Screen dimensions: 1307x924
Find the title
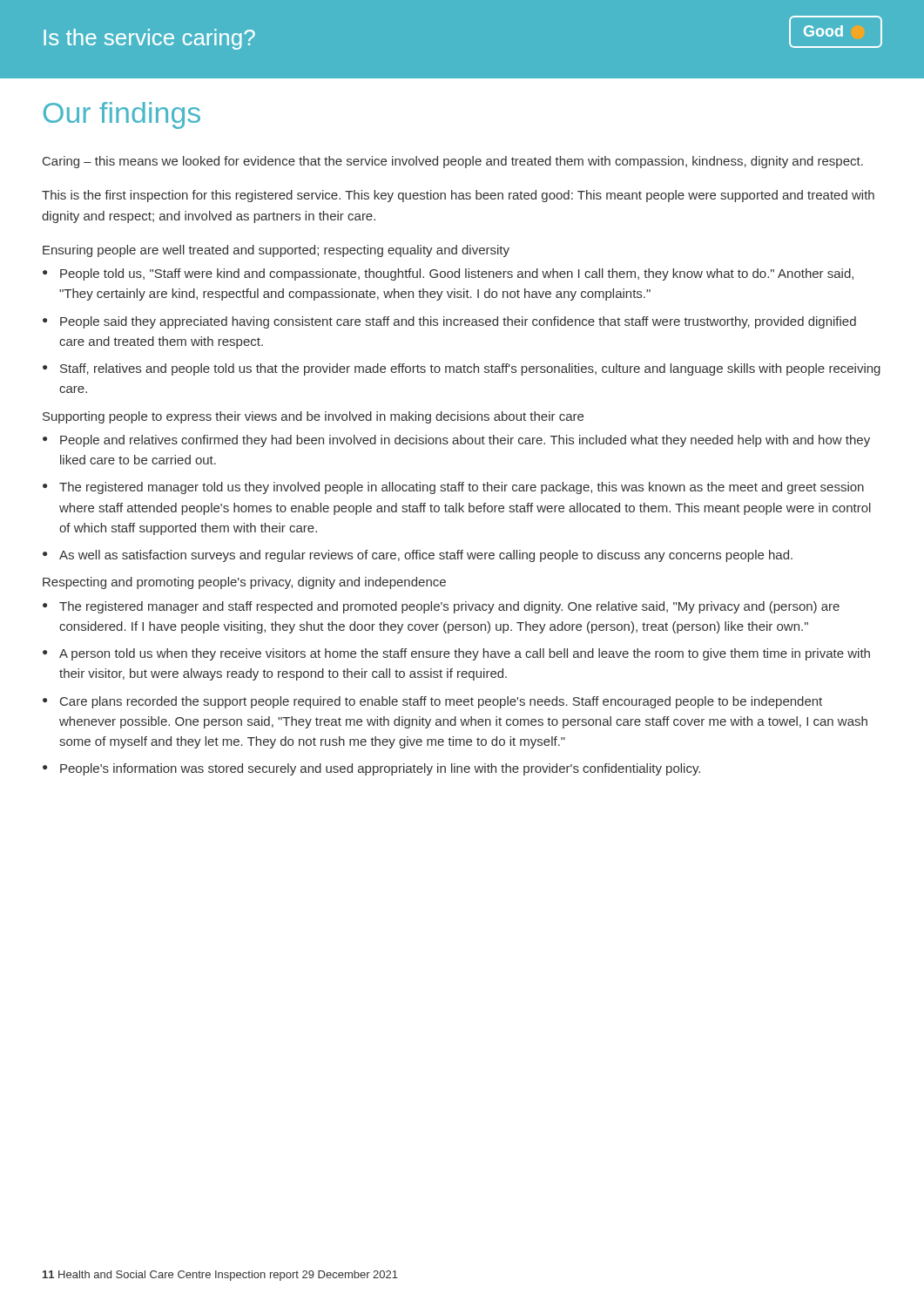pyautogui.click(x=122, y=113)
